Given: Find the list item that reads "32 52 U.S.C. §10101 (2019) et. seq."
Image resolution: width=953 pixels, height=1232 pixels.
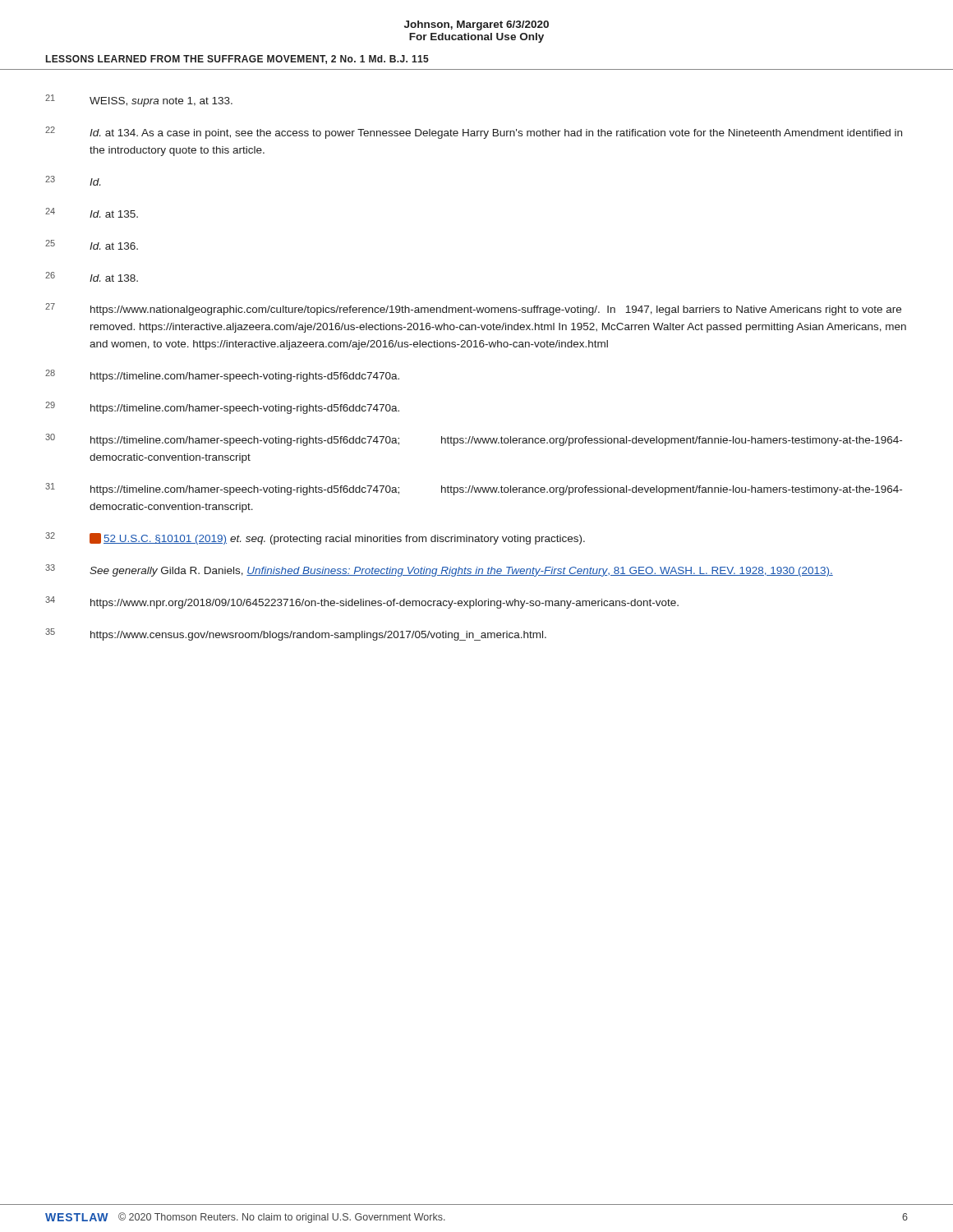Looking at the screenshot, I should (476, 539).
